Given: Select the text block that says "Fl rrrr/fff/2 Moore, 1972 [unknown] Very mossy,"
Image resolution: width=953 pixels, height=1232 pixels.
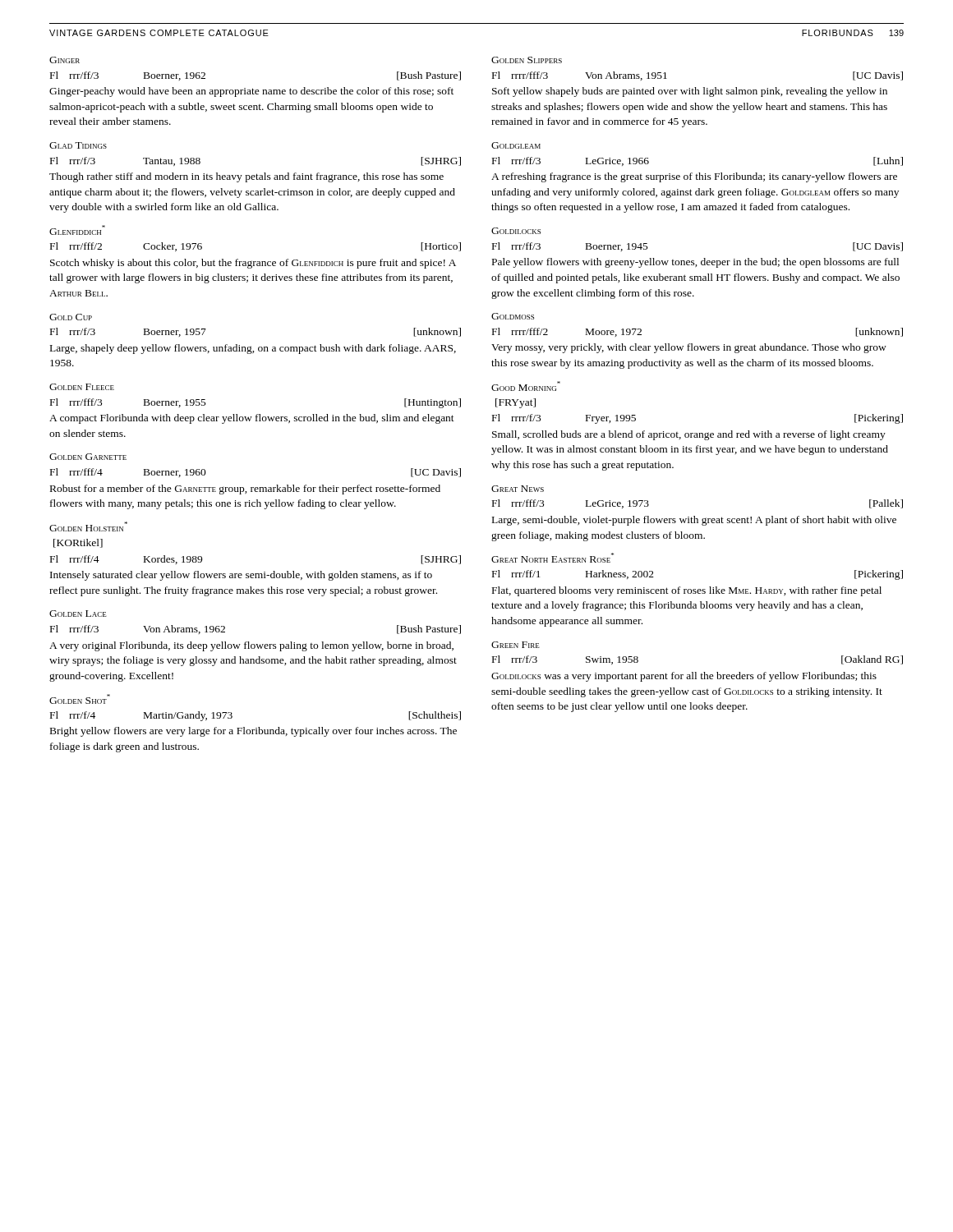Looking at the screenshot, I should [698, 347].
